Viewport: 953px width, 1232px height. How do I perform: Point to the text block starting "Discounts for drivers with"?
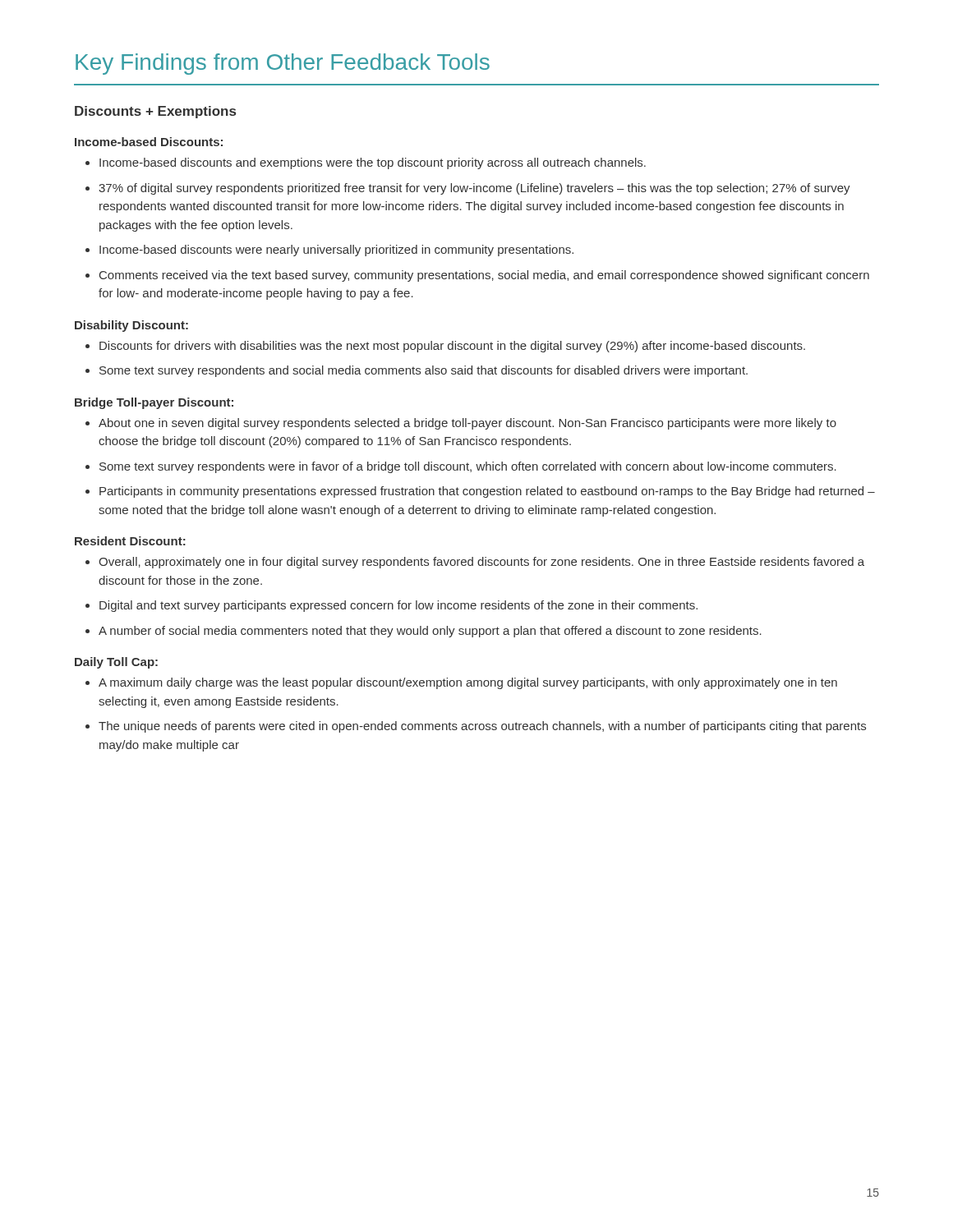pyautogui.click(x=476, y=346)
